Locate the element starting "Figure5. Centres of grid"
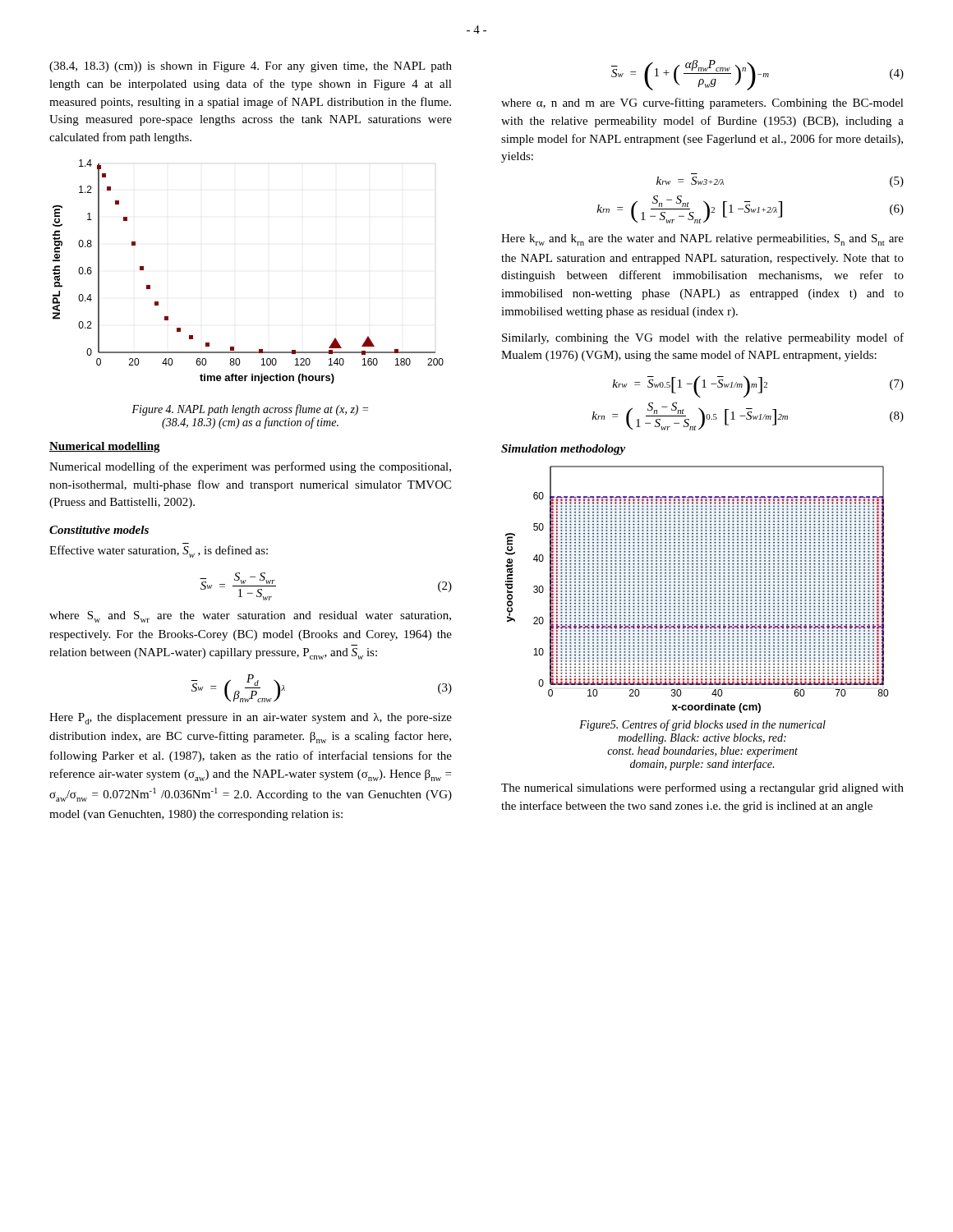 (x=702, y=745)
